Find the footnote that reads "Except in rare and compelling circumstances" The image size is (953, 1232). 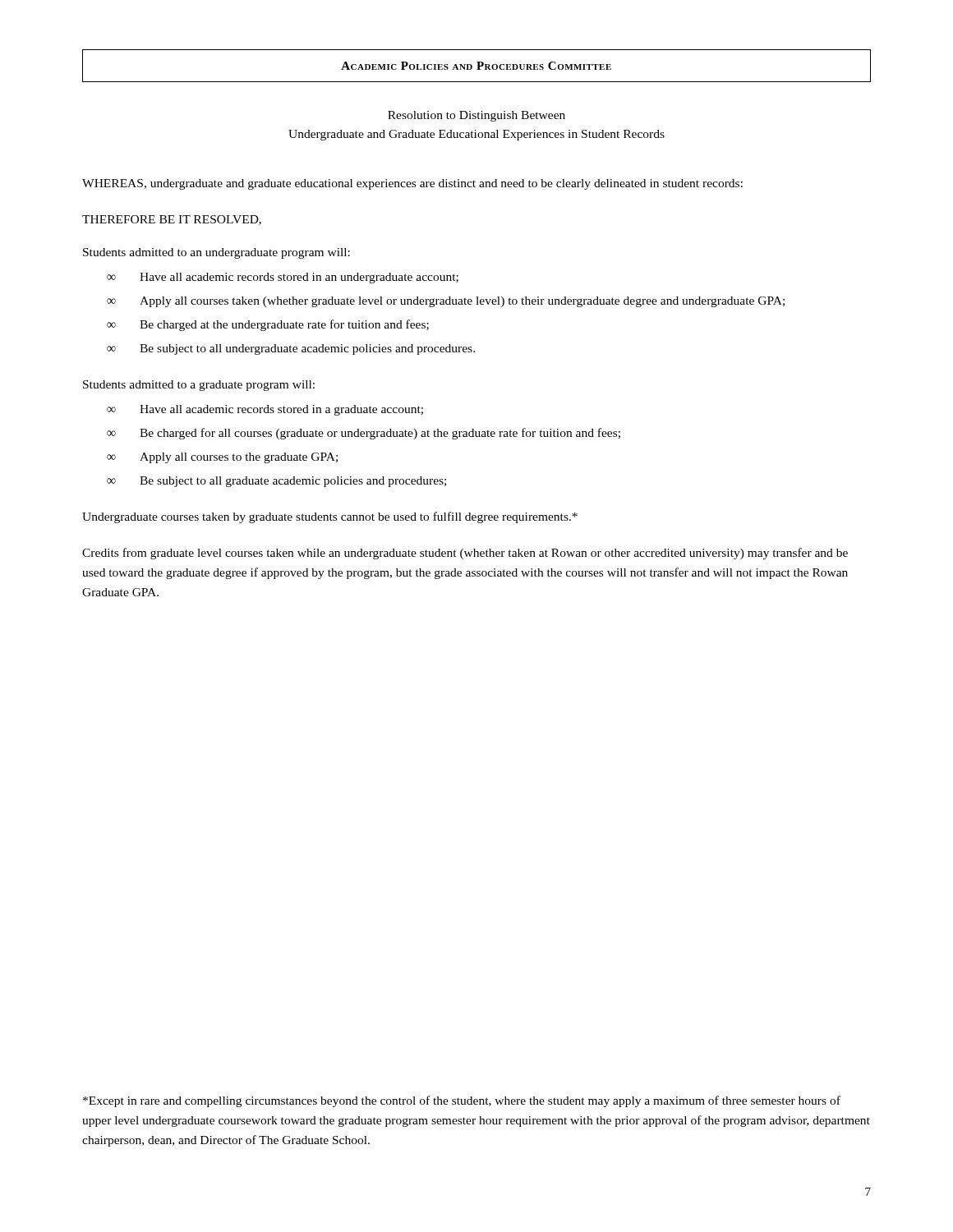pyautogui.click(x=476, y=1120)
